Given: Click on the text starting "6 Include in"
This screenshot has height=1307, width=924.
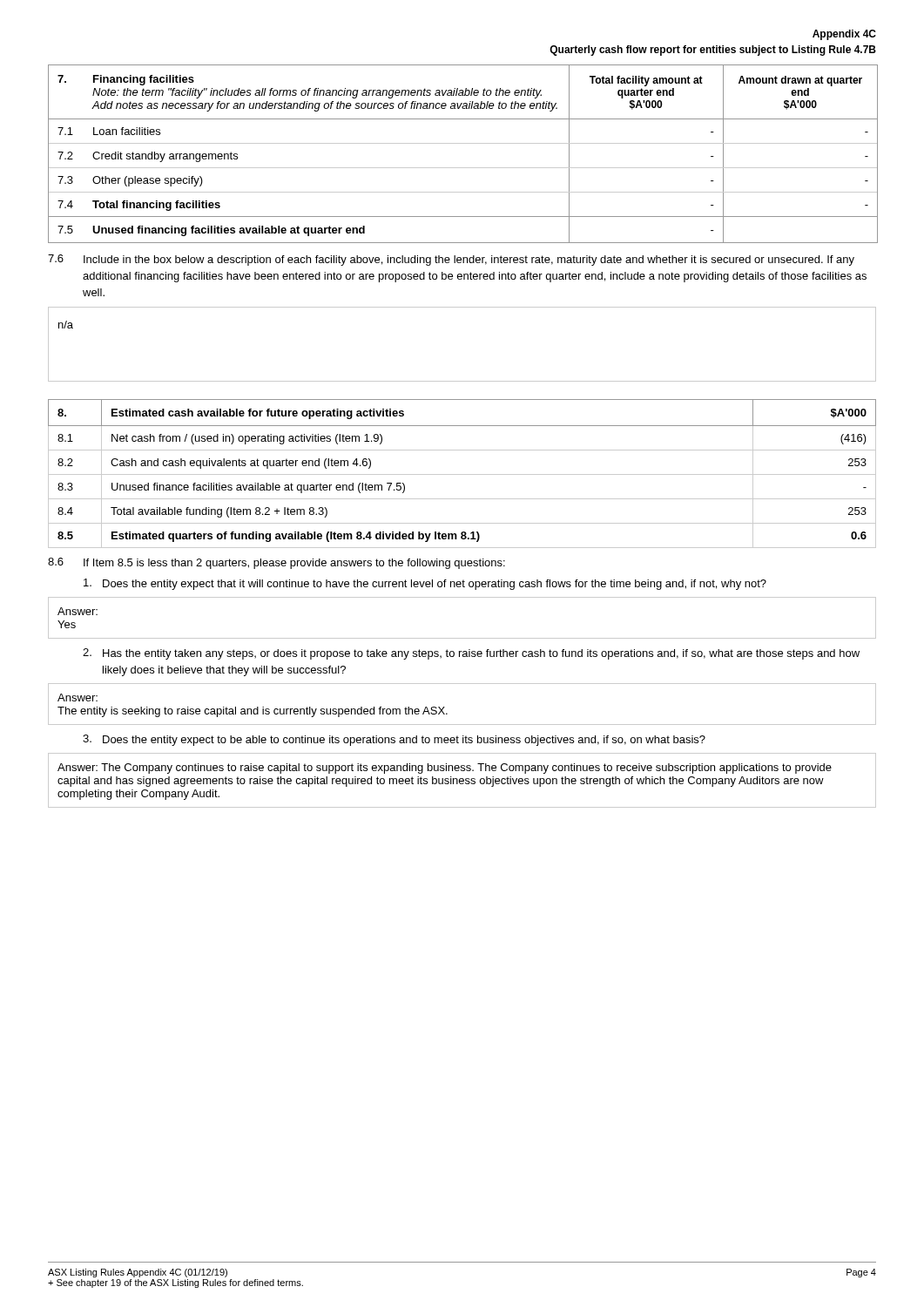Looking at the screenshot, I should click(462, 276).
